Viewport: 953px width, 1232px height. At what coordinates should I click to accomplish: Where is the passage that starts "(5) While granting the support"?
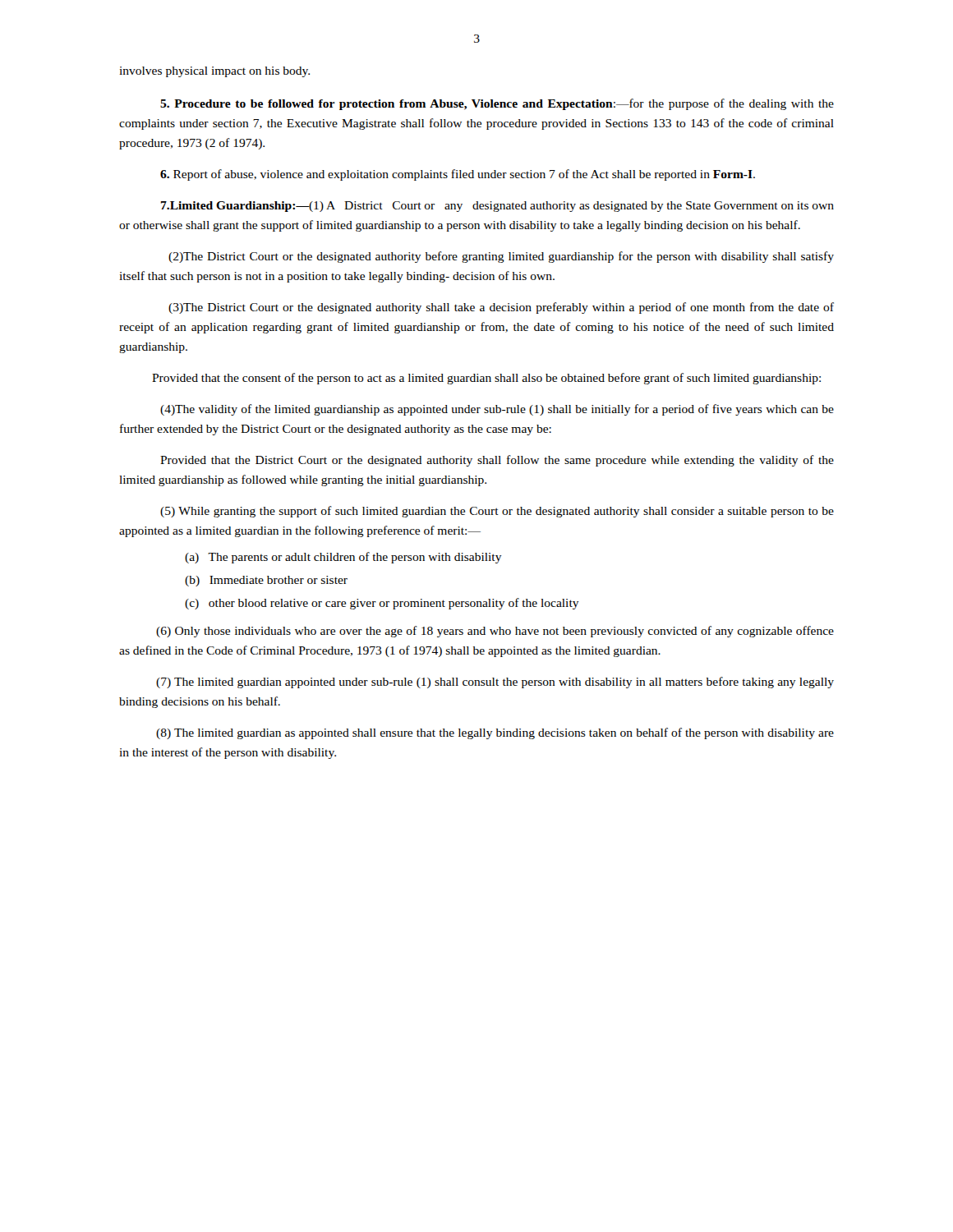click(476, 521)
